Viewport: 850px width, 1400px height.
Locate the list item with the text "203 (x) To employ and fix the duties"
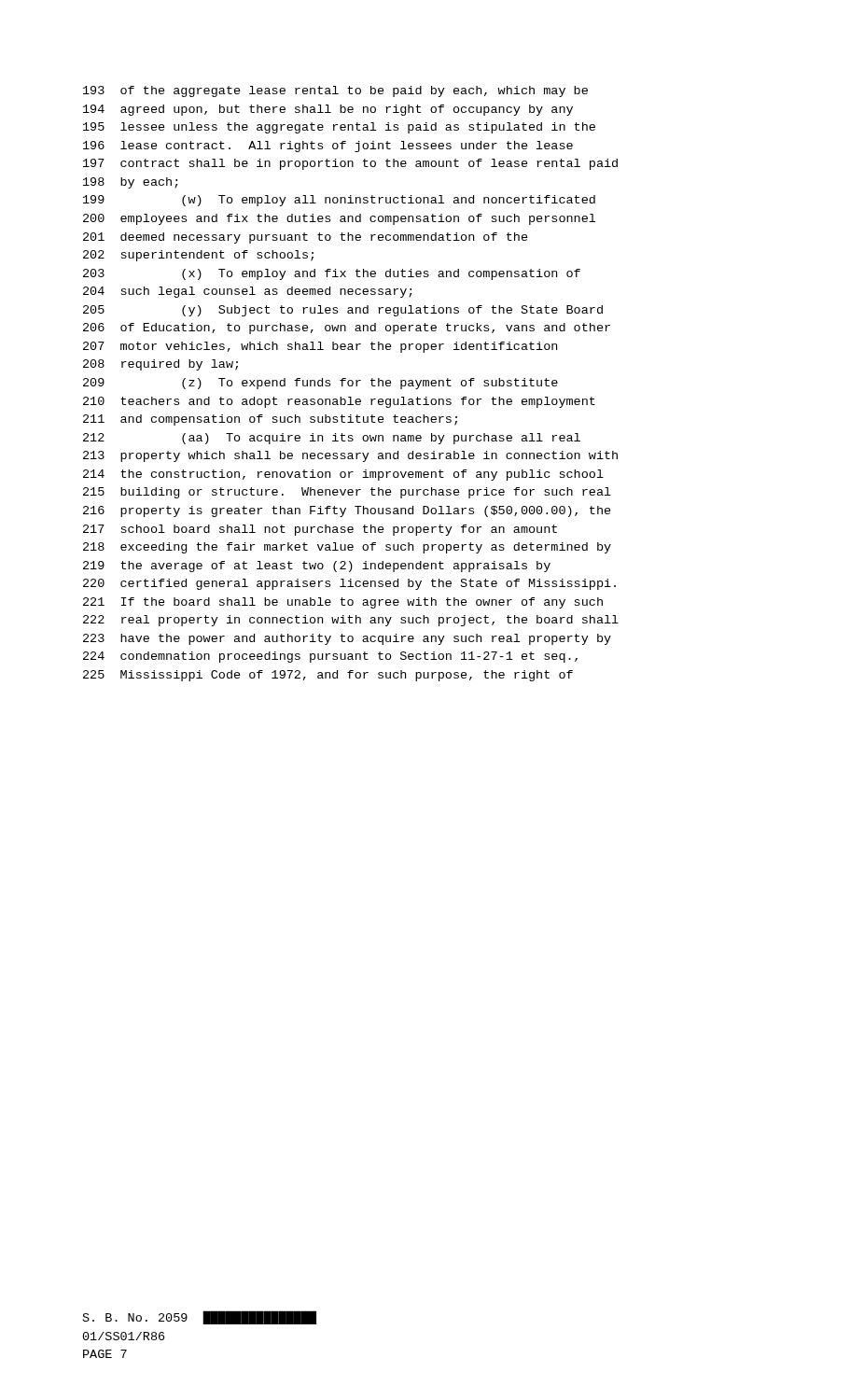click(434, 283)
